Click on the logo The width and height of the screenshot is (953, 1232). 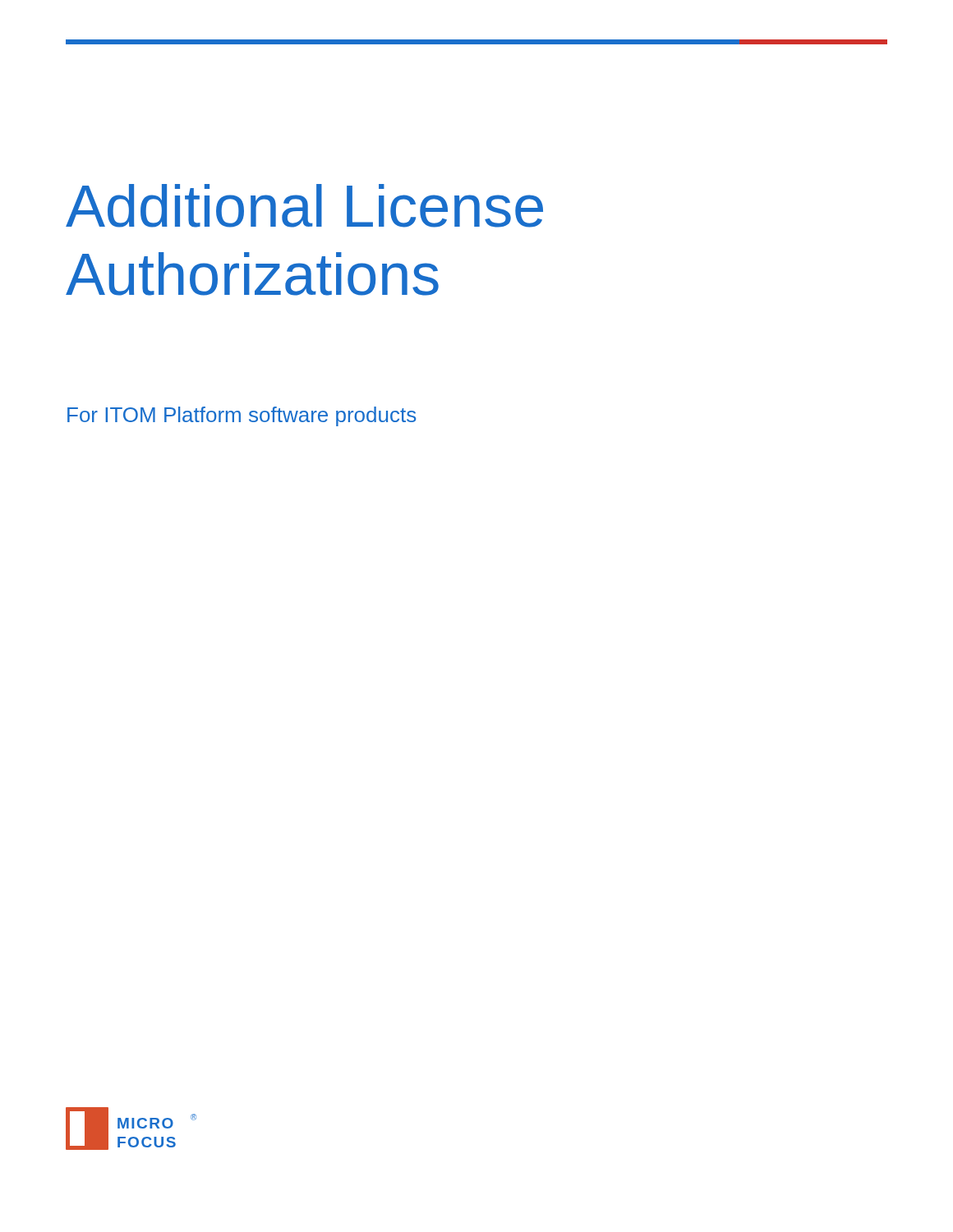click(x=138, y=1133)
